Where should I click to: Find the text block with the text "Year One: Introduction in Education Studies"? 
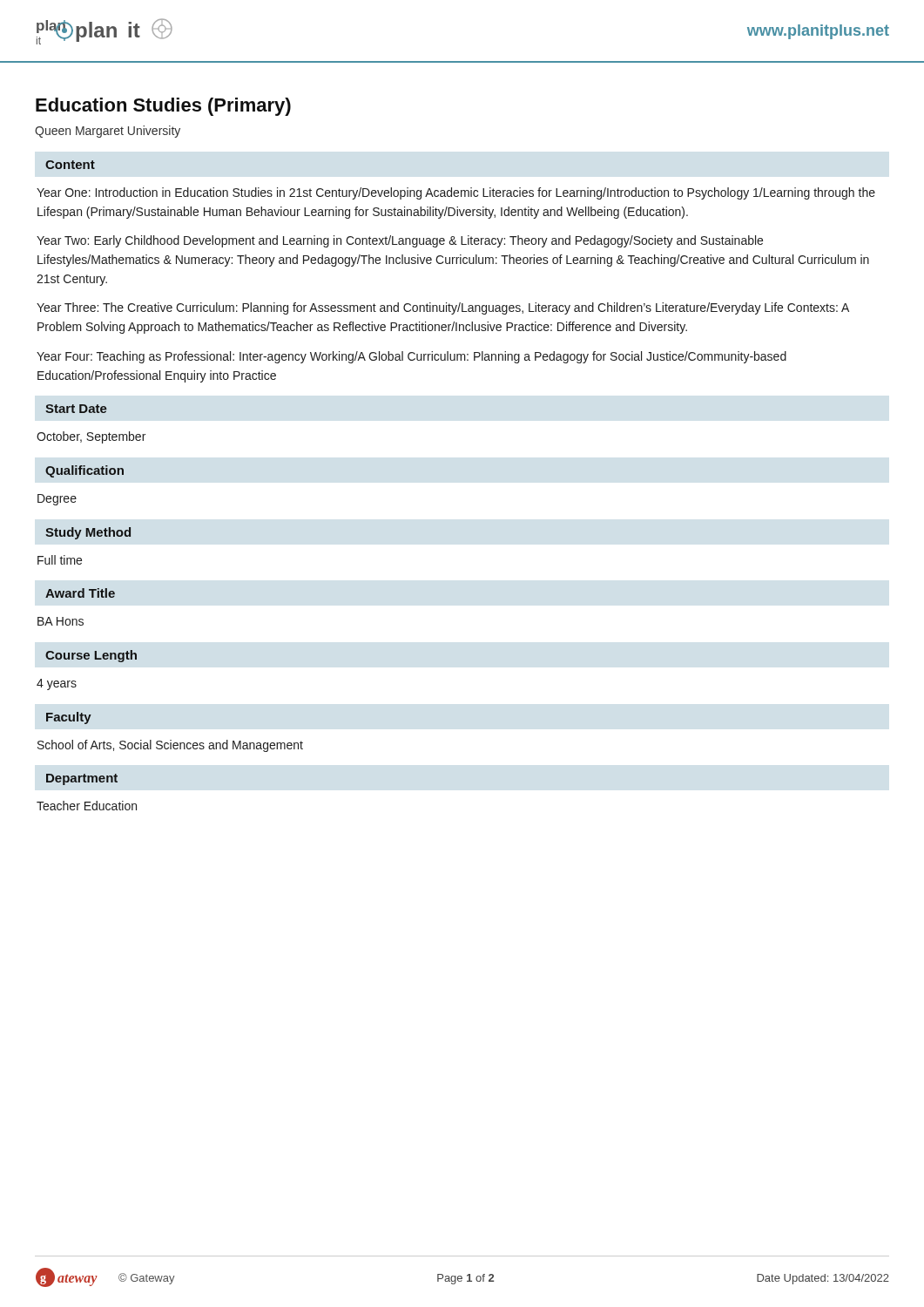point(456,202)
